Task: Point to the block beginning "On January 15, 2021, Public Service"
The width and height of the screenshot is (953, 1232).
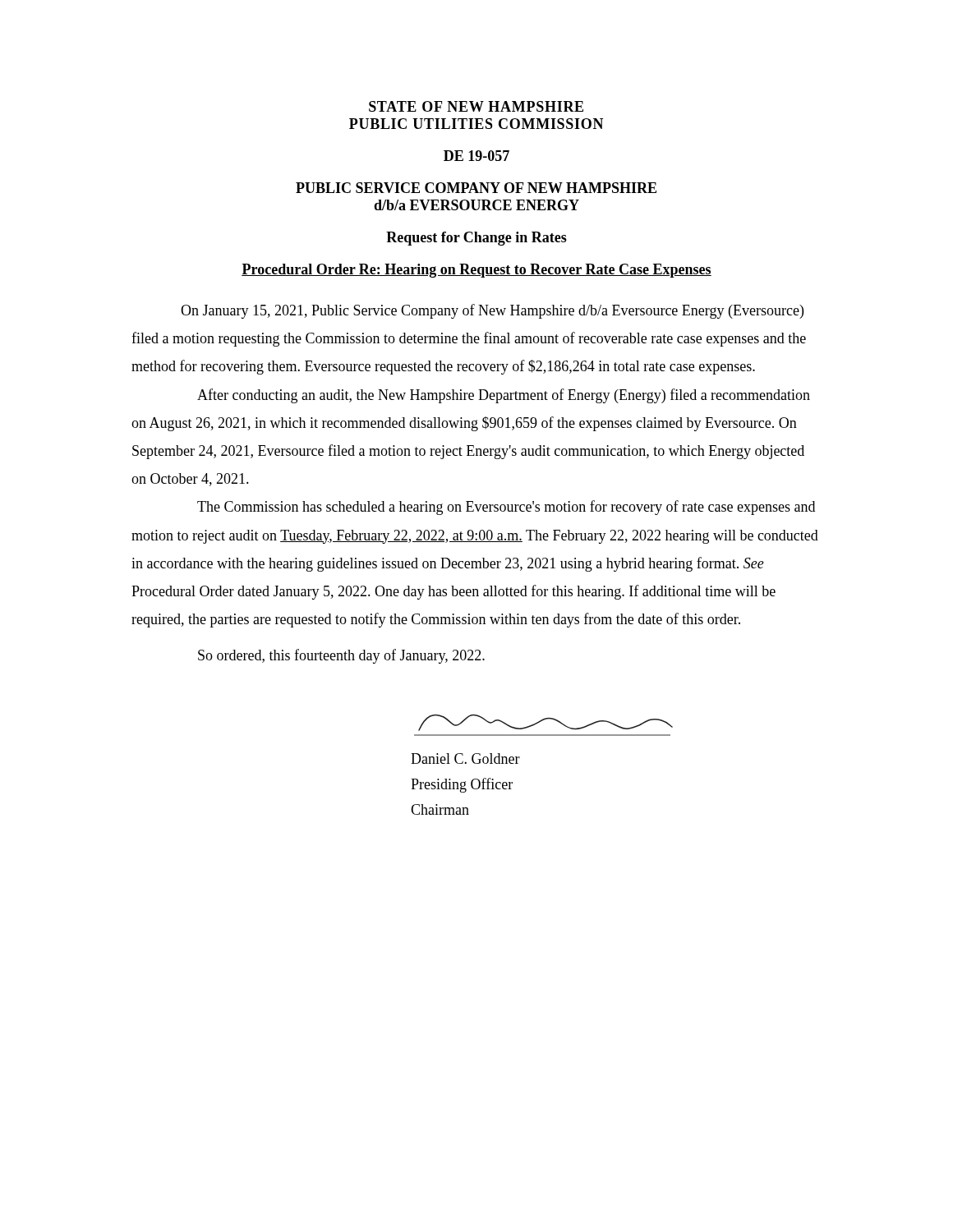Action: pos(476,339)
